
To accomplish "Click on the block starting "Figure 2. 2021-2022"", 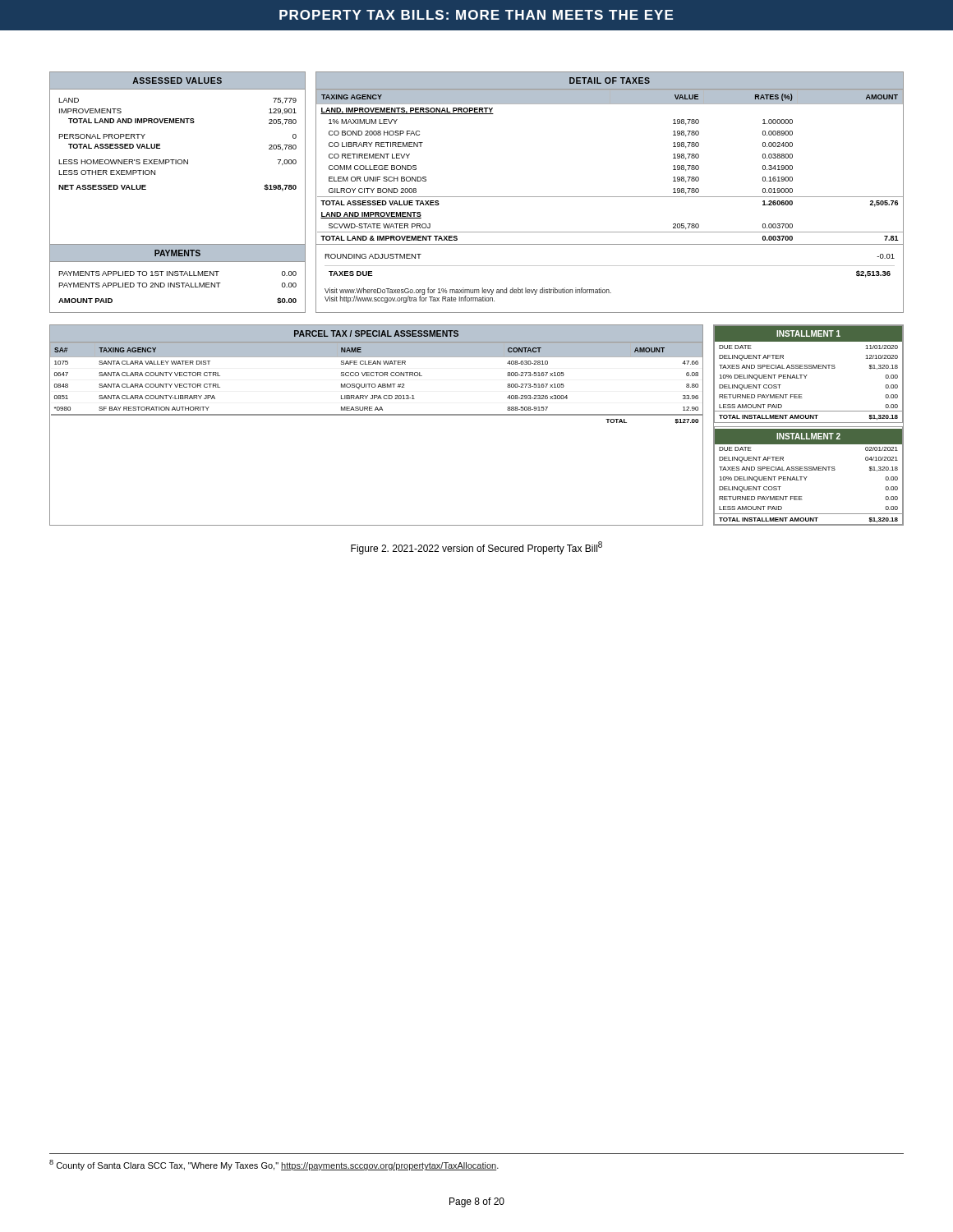I will tap(476, 547).
